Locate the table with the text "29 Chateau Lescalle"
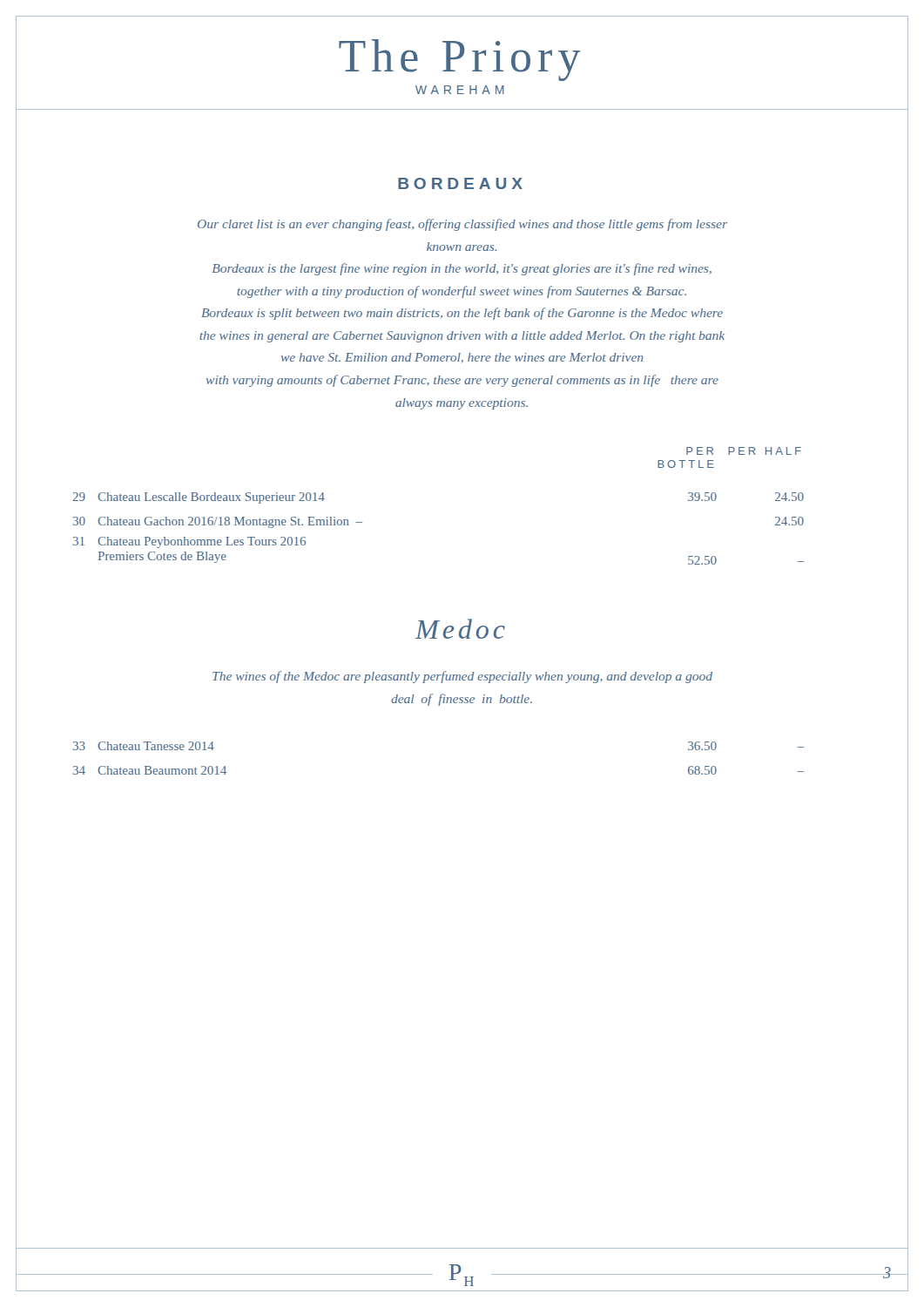This screenshot has width=924, height=1307. click(462, 527)
